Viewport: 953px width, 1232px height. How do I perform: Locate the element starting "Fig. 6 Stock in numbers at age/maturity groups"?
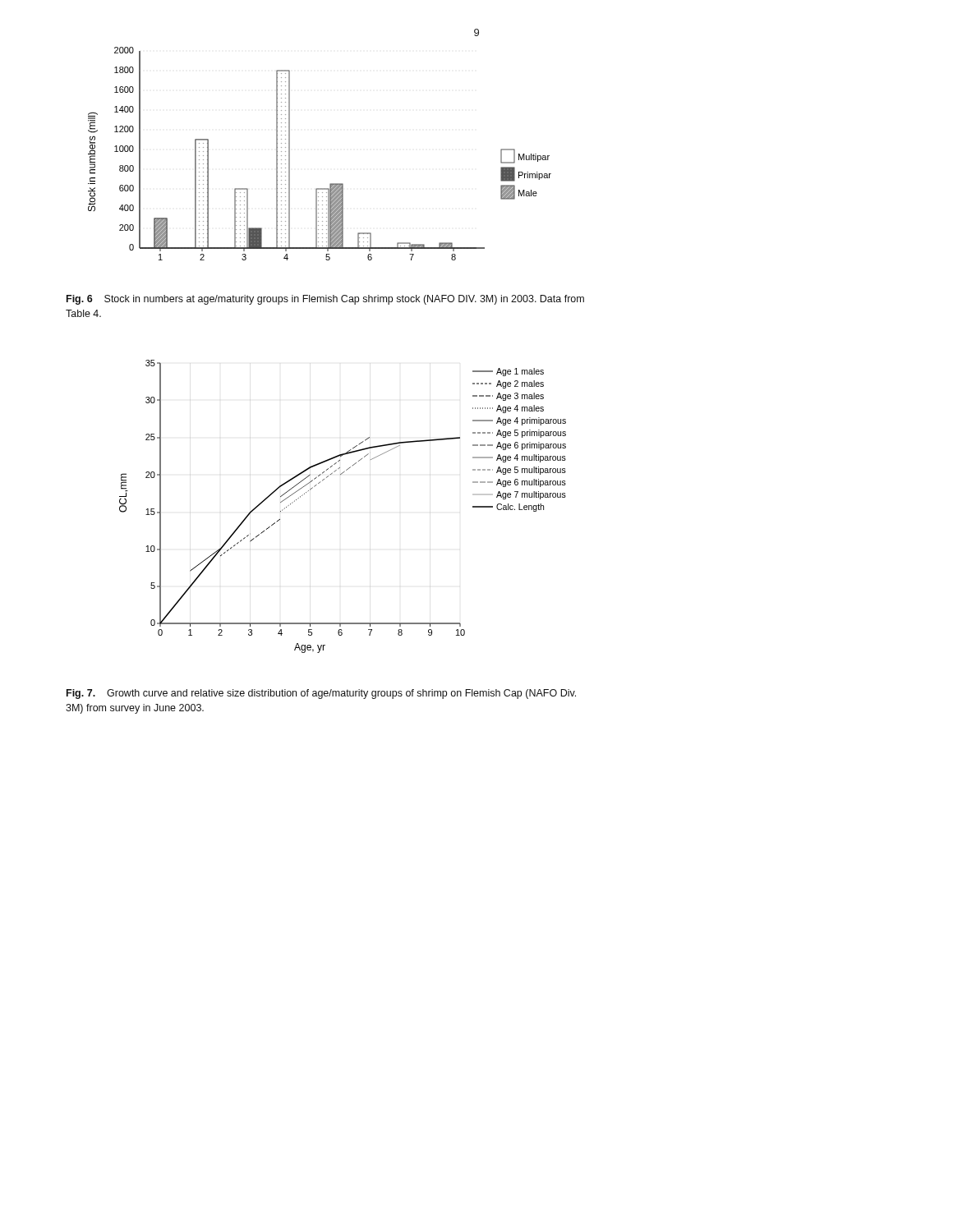pyautogui.click(x=325, y=306)
